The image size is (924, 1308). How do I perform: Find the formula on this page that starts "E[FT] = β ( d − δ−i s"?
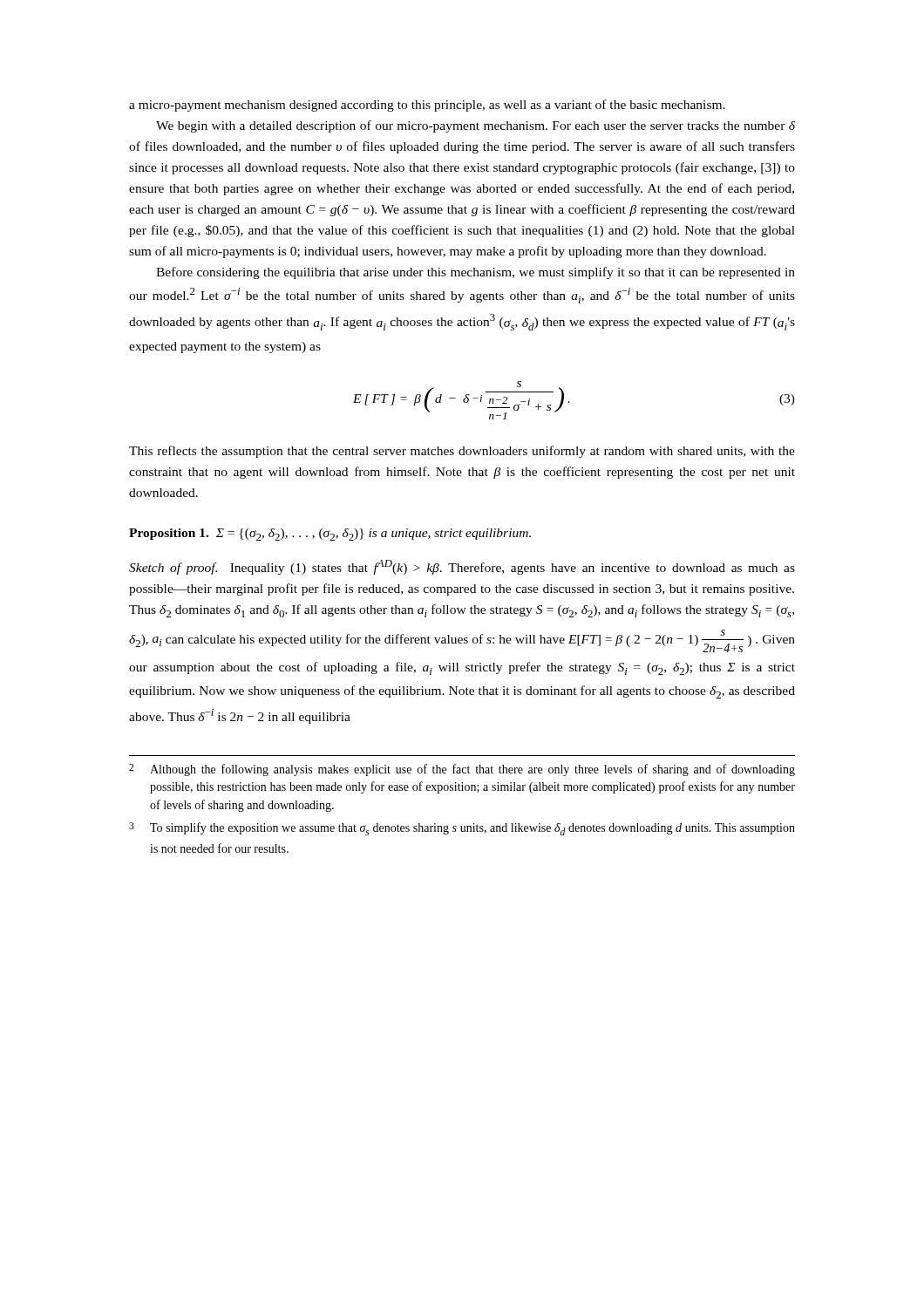[x=462, y=398]
